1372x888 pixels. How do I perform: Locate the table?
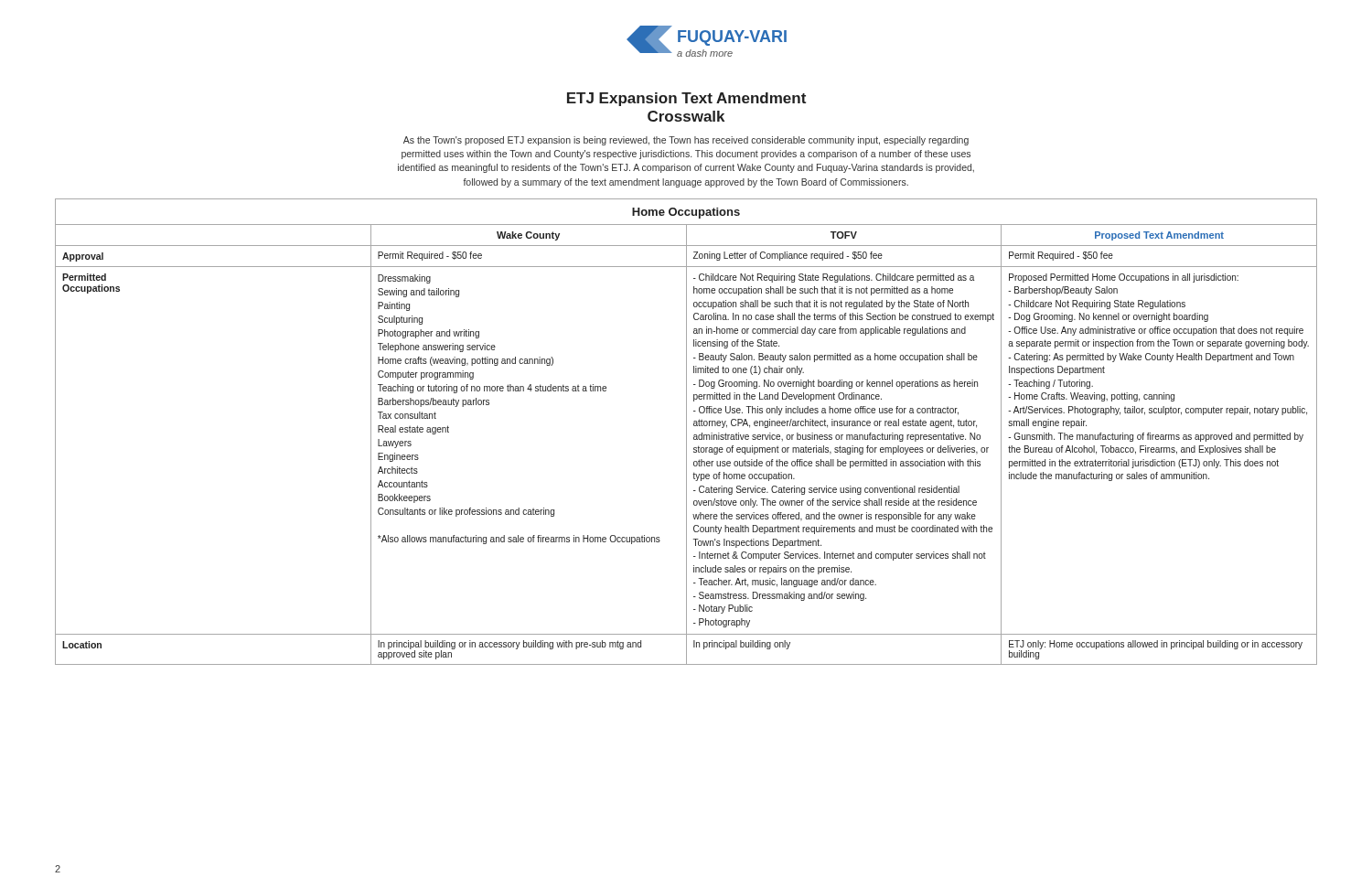point(686,432)
